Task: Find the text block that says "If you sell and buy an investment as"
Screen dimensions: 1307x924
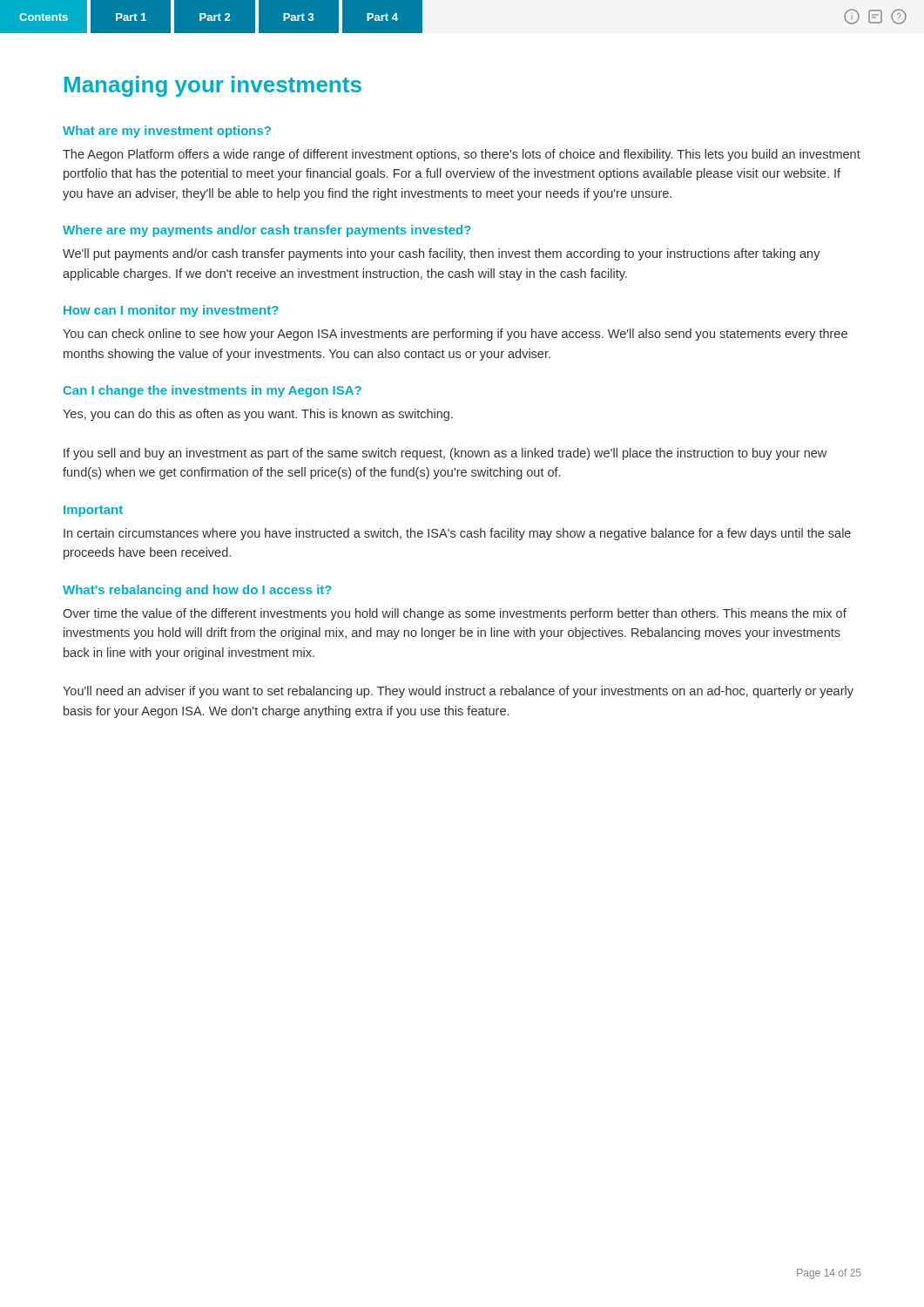Action: click(462, 463)
